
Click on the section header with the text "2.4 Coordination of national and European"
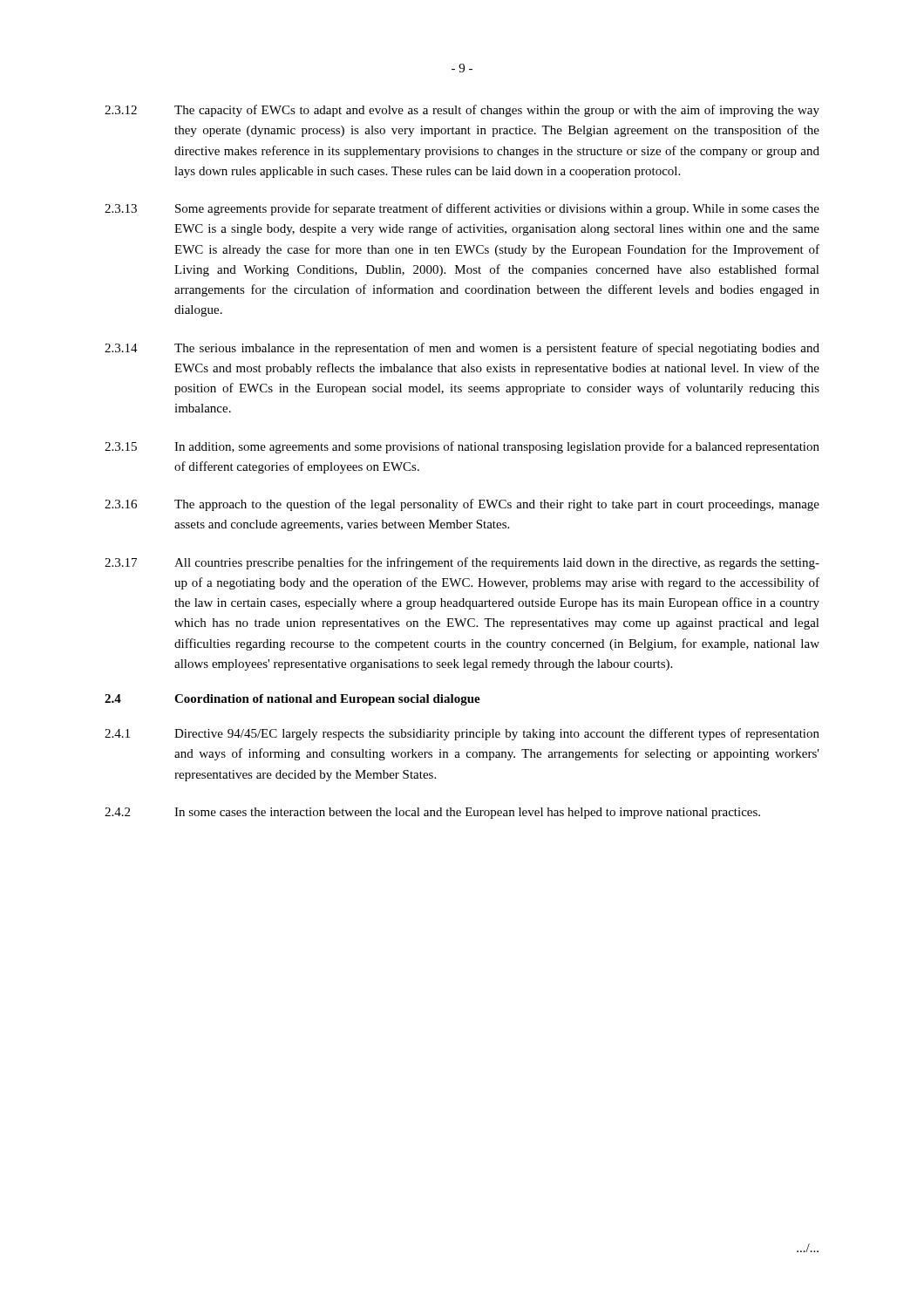(x=292, y=699)
